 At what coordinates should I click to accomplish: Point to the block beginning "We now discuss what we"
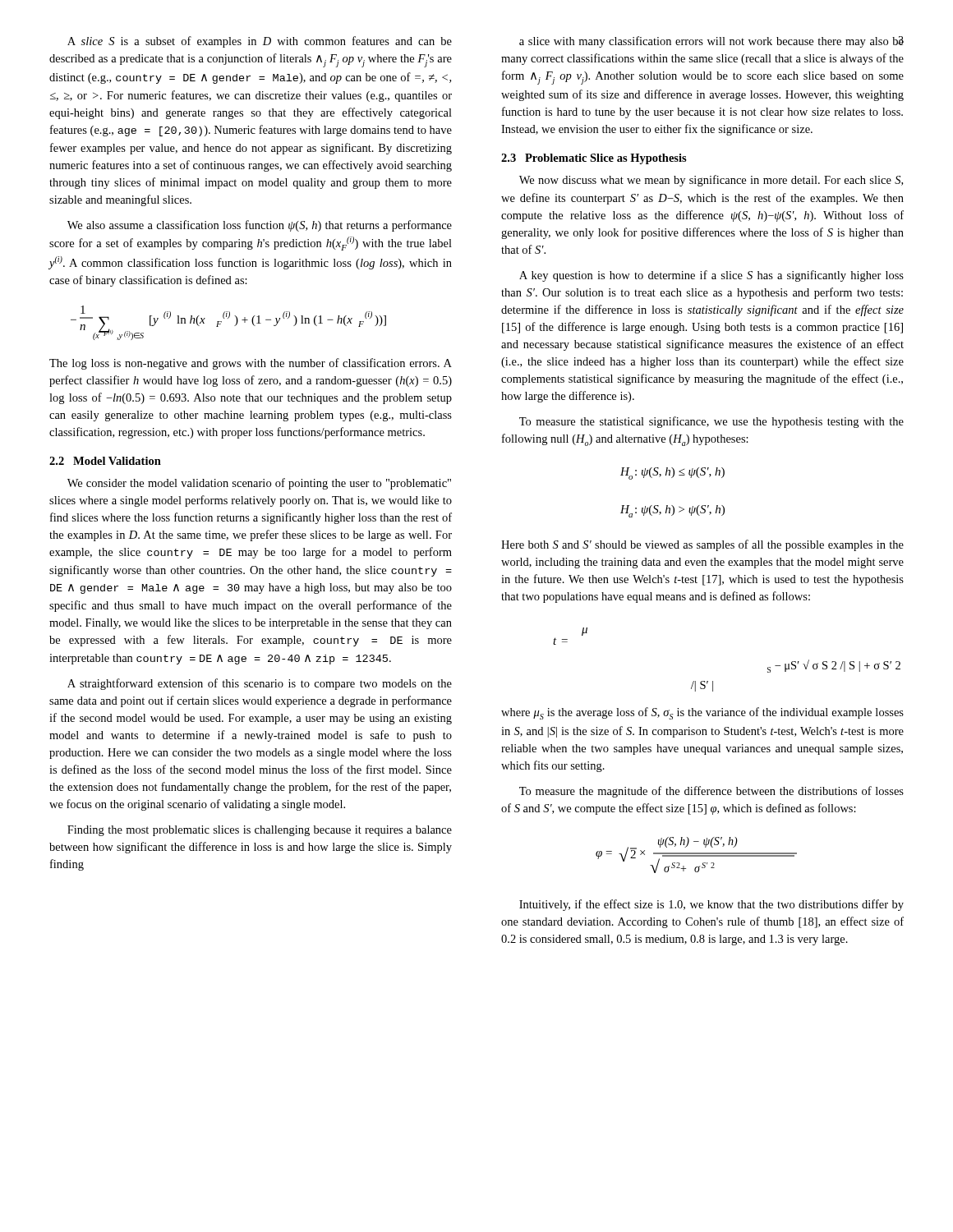pos(702,215)
